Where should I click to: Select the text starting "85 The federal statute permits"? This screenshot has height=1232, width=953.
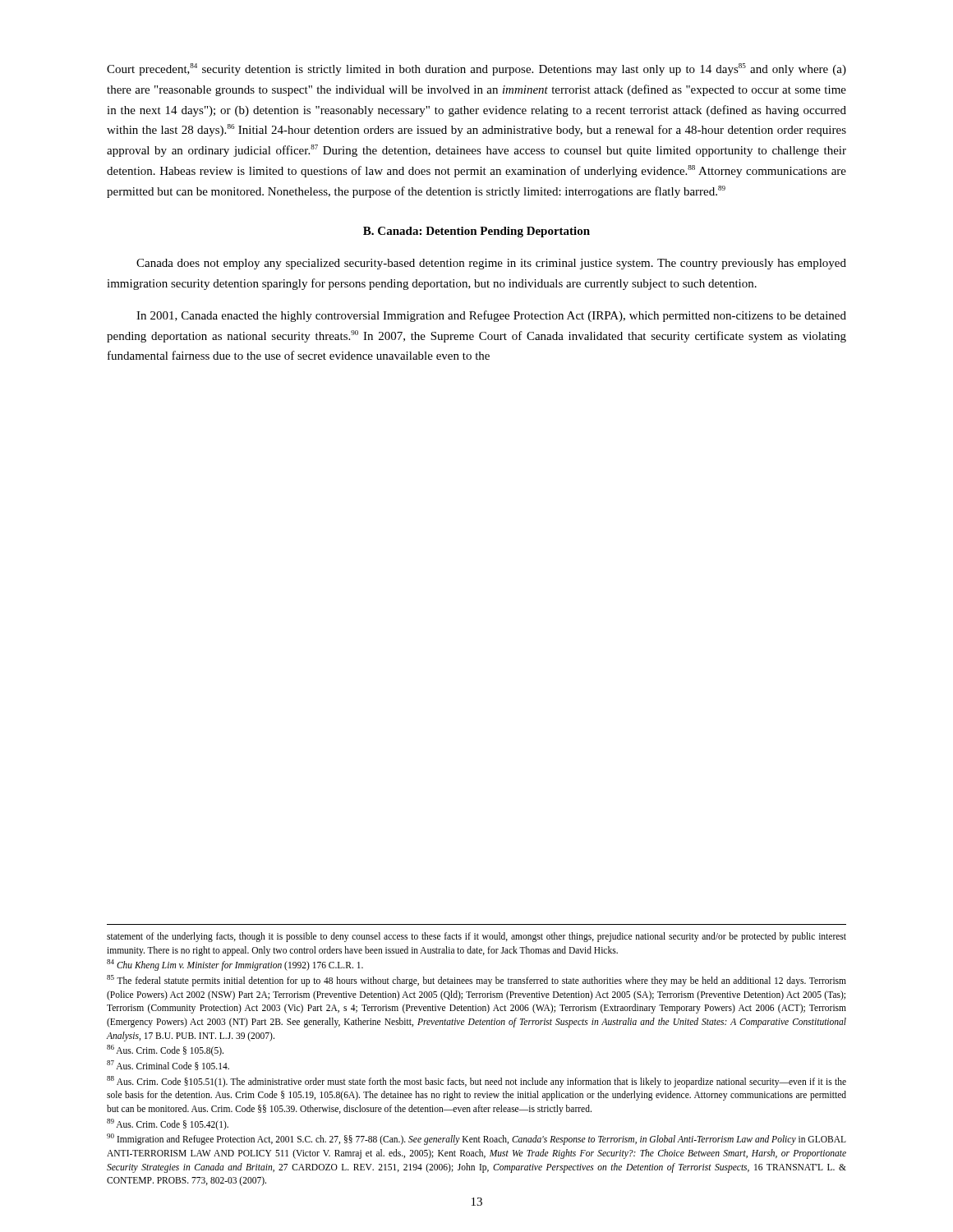476,1007
